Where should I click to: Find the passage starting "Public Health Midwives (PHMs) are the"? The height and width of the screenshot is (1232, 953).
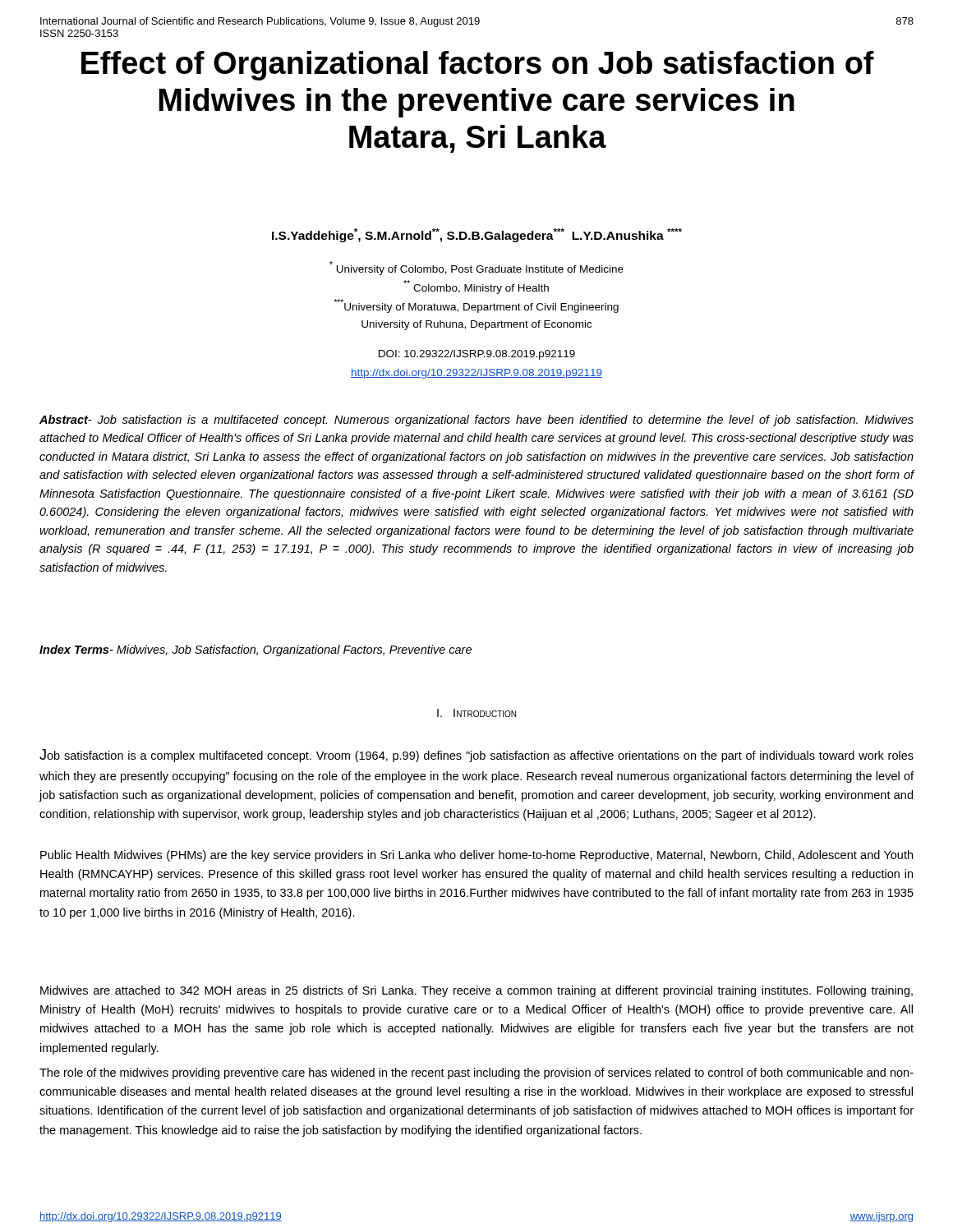tap(476, 884)
